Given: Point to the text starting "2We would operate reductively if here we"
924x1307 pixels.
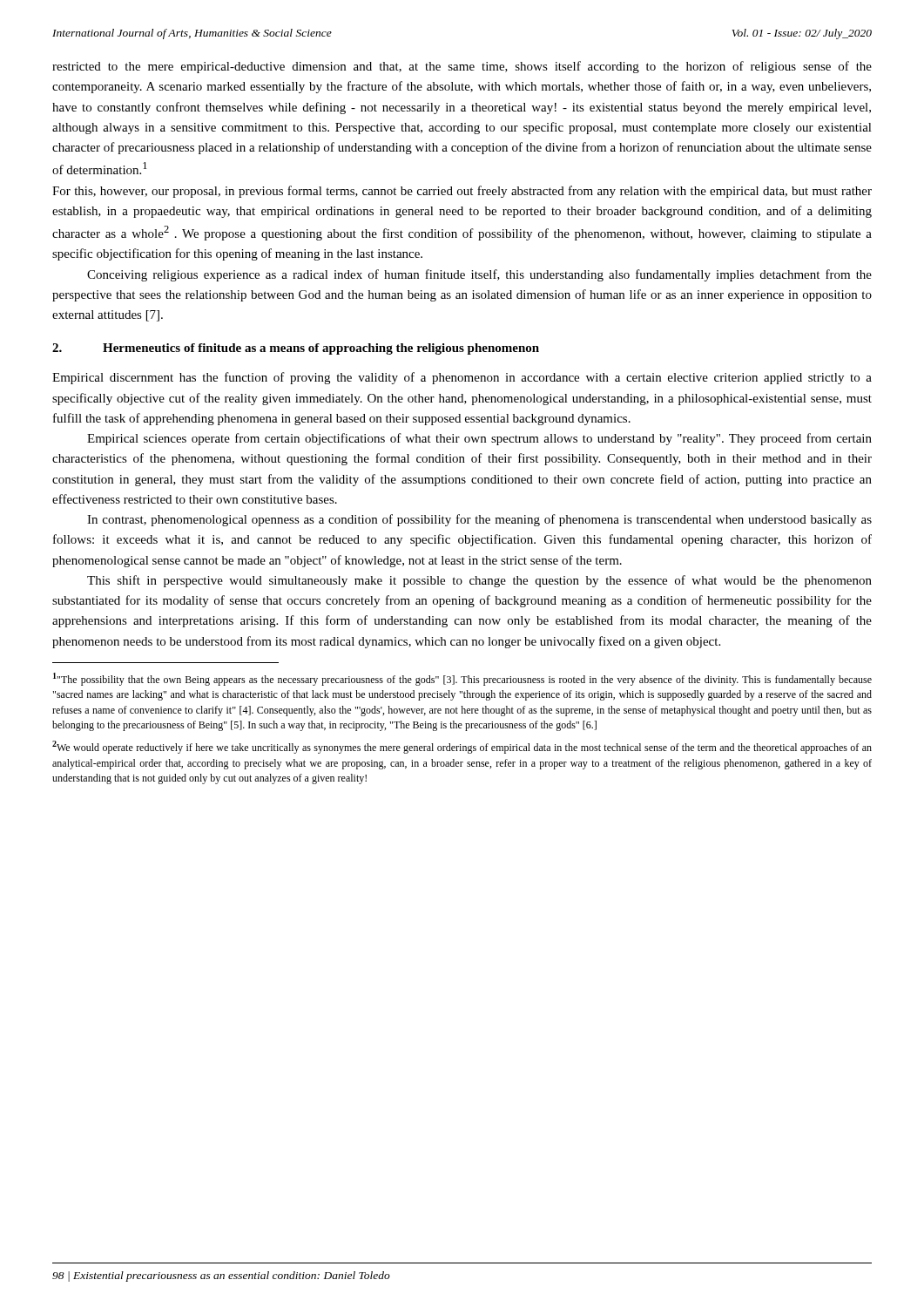Looking at the screenshot, I should (462, 762).
